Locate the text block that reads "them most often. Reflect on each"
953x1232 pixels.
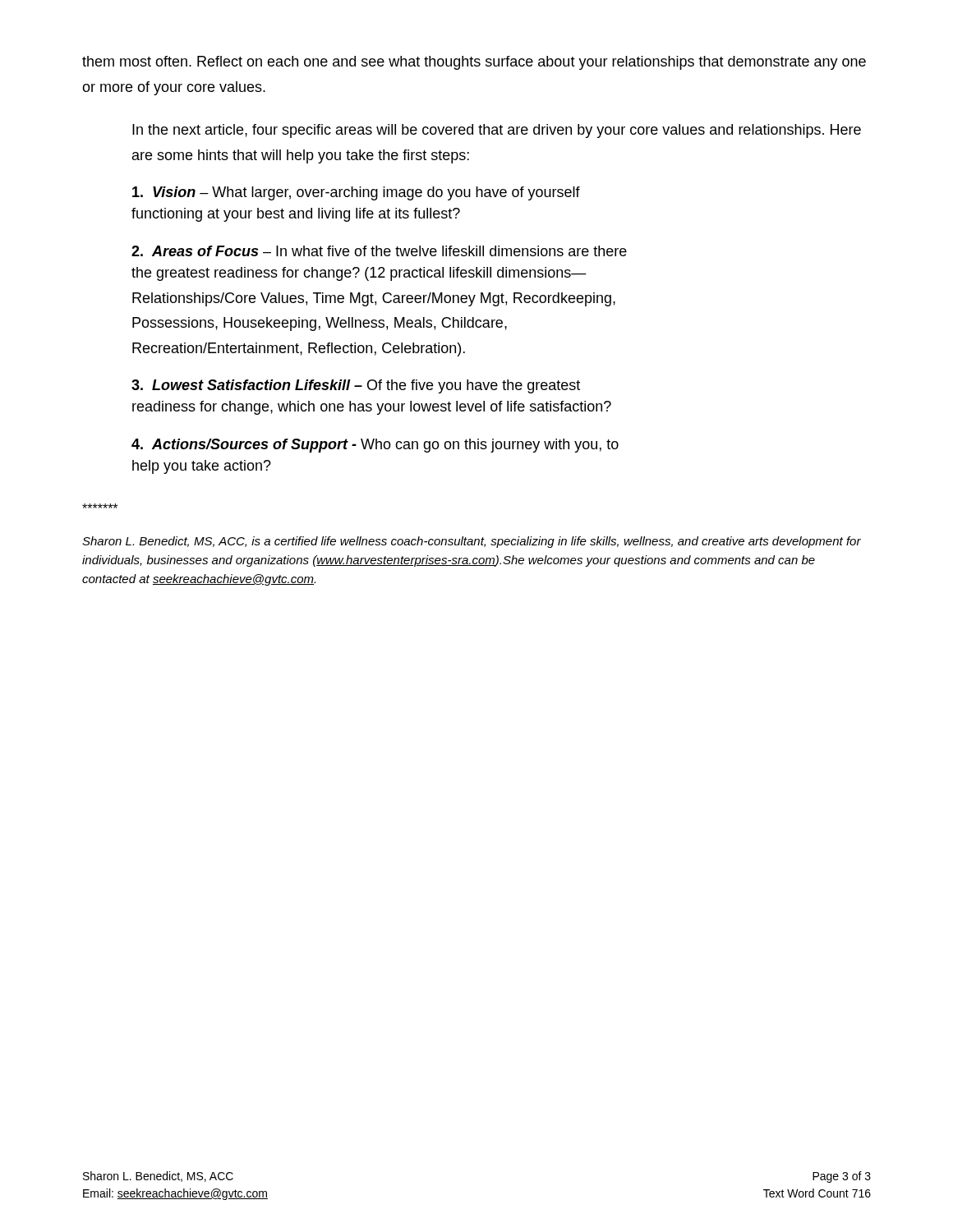click(x=474, y=74)
